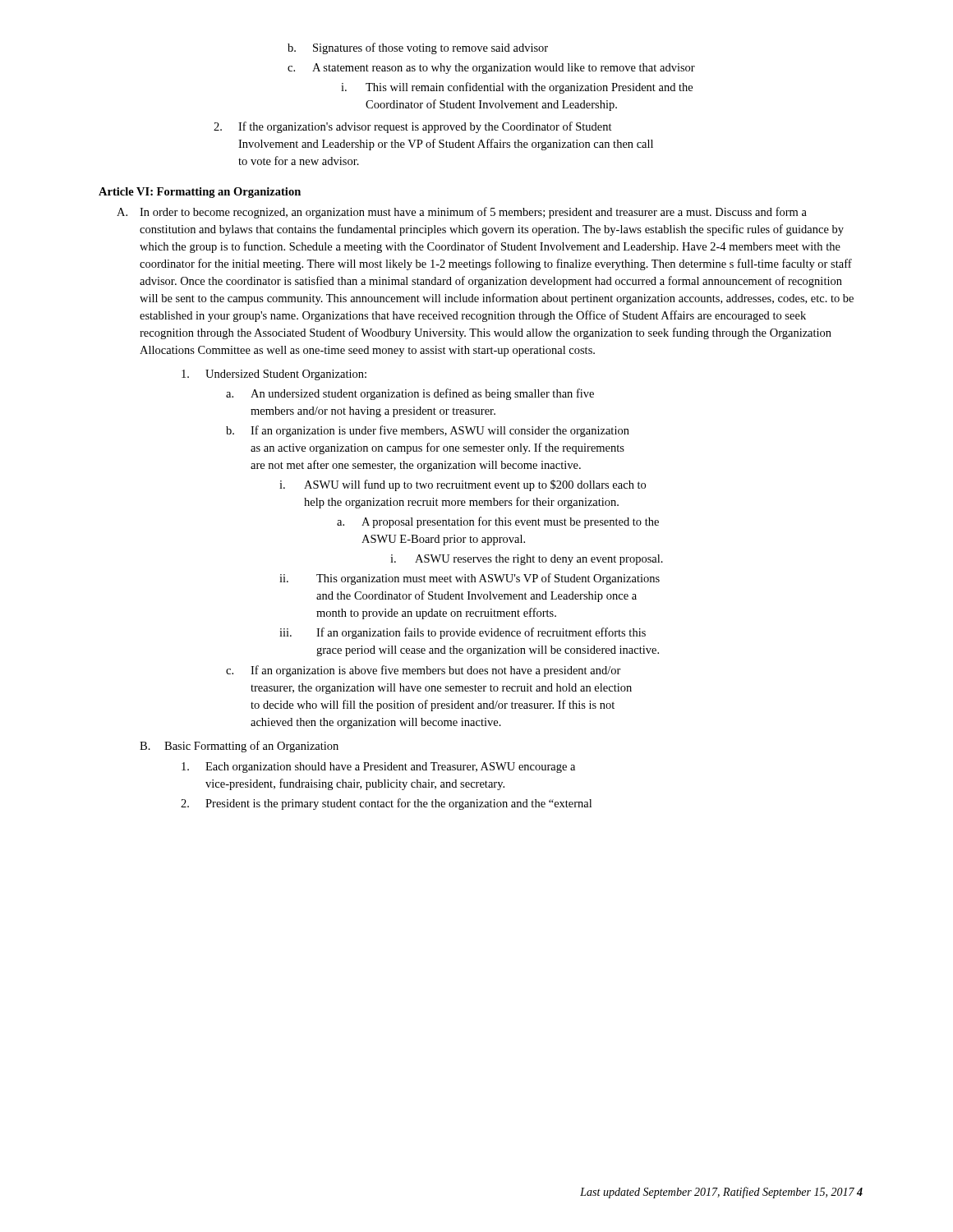The height and width of the screenshot is (1232, 953).
Task: Find the block starting "Article VI: Formatting"
Action: pos(200,191)
